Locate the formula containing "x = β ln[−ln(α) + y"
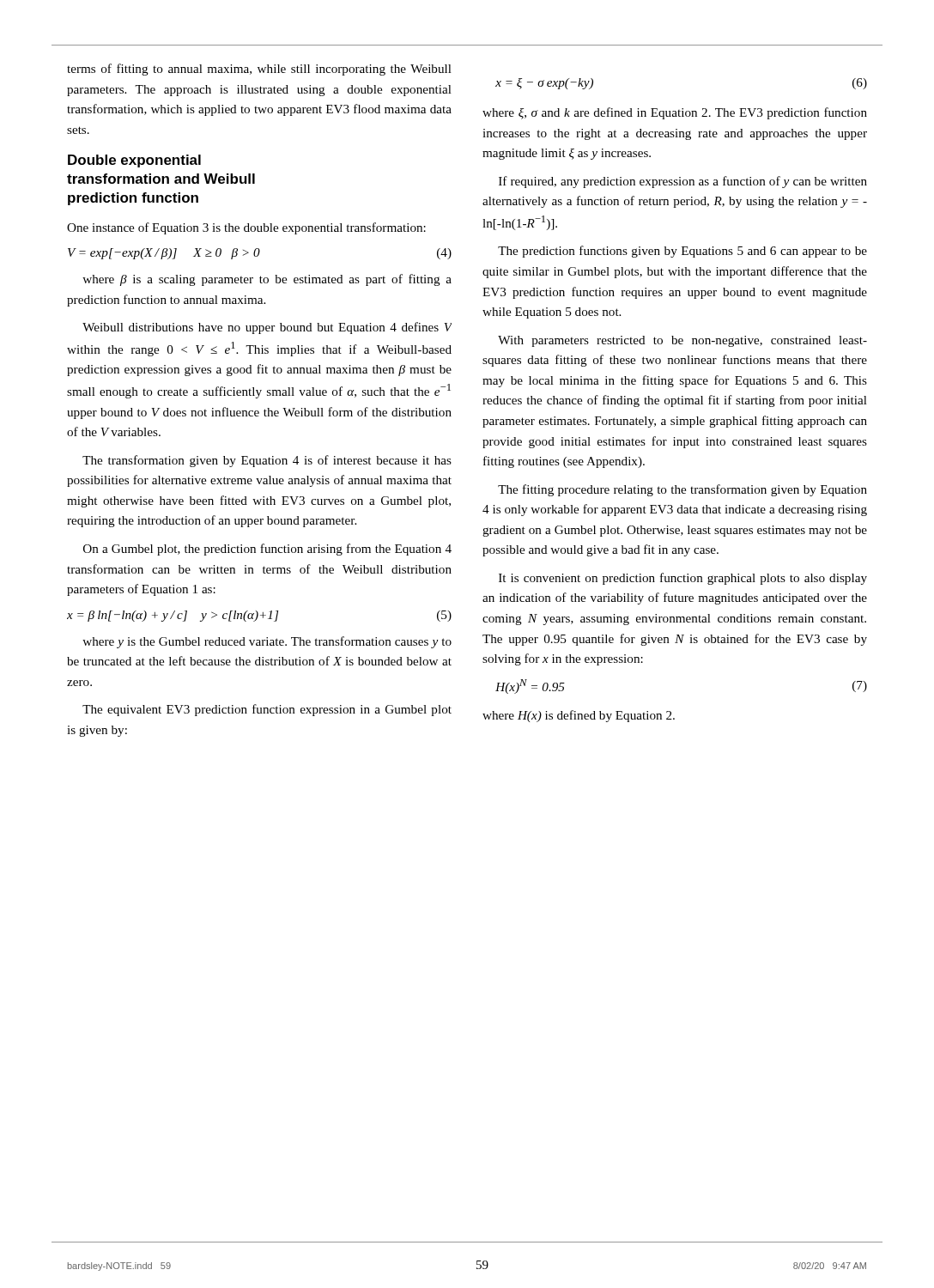 [259, 615]
